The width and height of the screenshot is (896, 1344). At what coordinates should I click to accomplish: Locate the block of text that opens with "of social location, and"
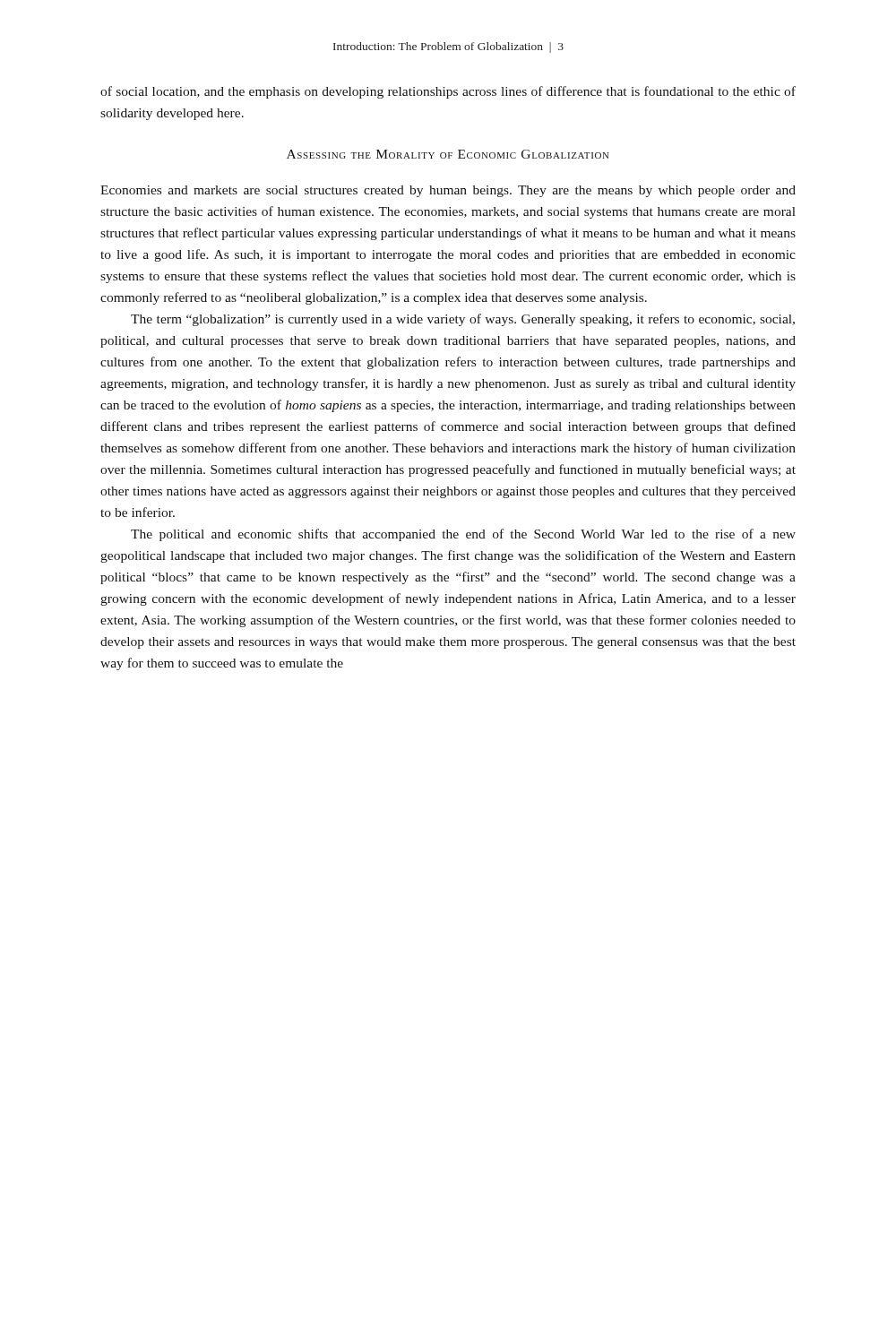pyautogui.click(x=448, y=102)
